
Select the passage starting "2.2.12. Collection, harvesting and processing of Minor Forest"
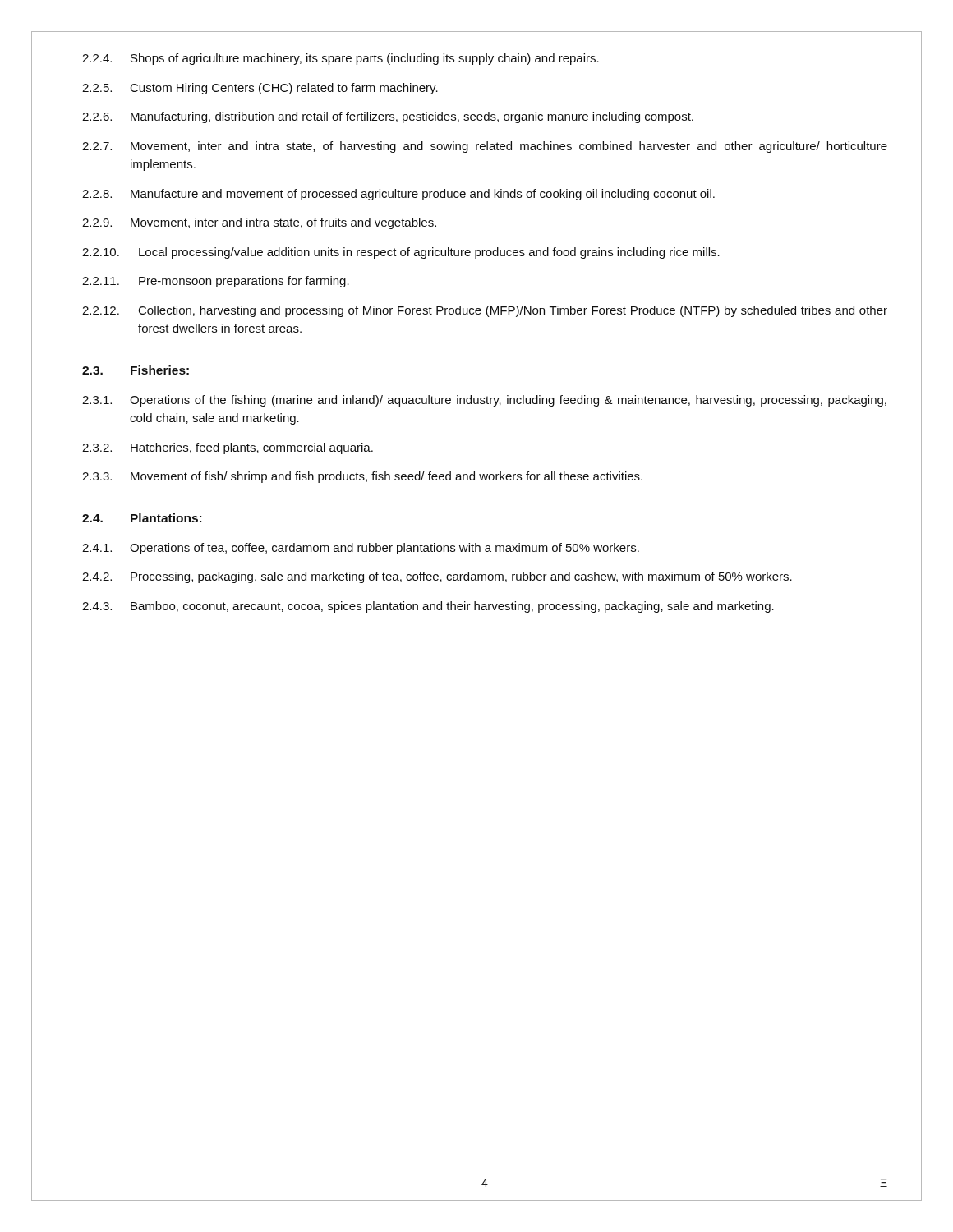click(x=485, y=319)
